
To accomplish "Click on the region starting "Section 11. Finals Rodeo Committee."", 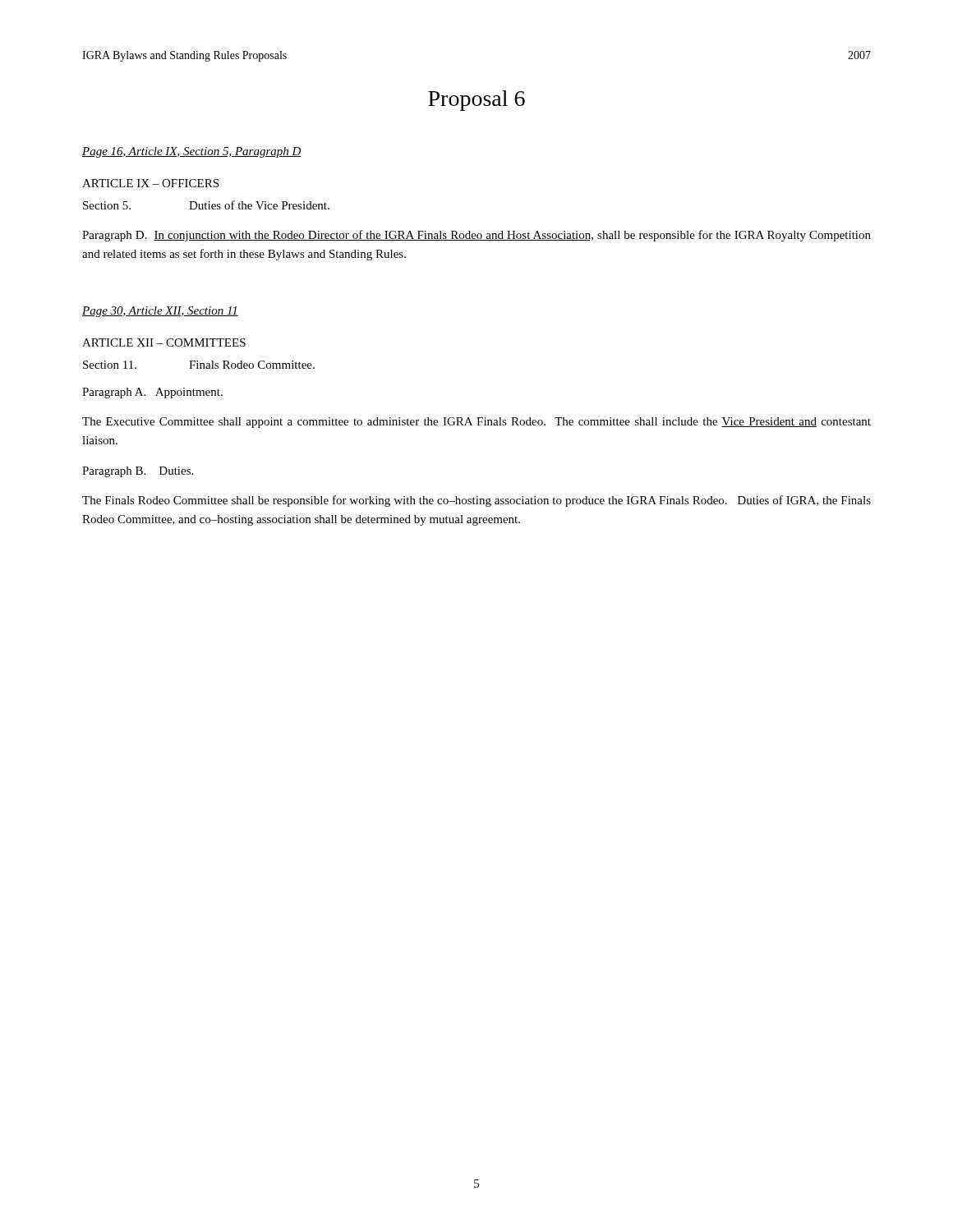I will point(199,365).
